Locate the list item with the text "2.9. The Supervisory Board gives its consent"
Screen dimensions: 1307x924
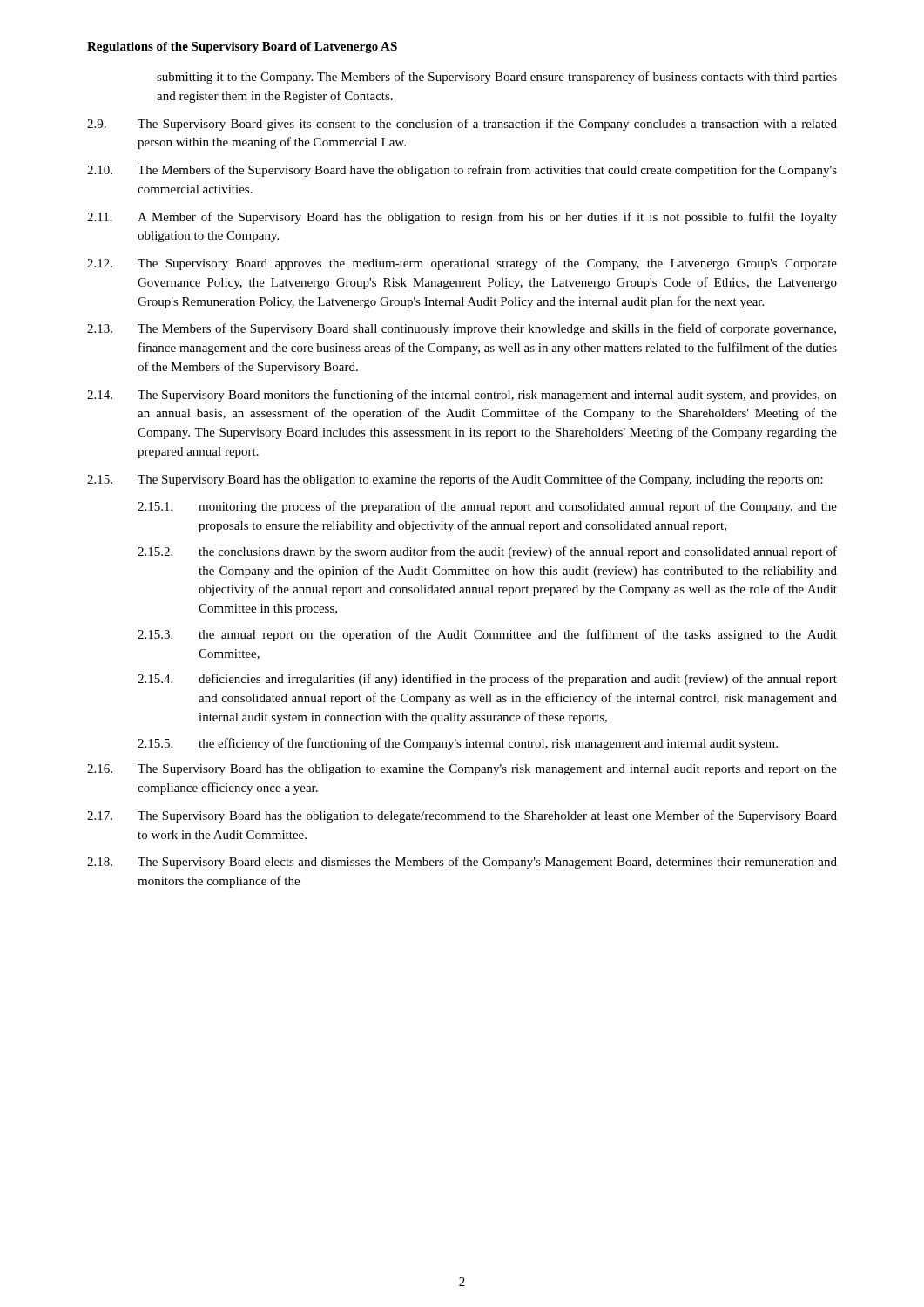[x=462, y=134]
